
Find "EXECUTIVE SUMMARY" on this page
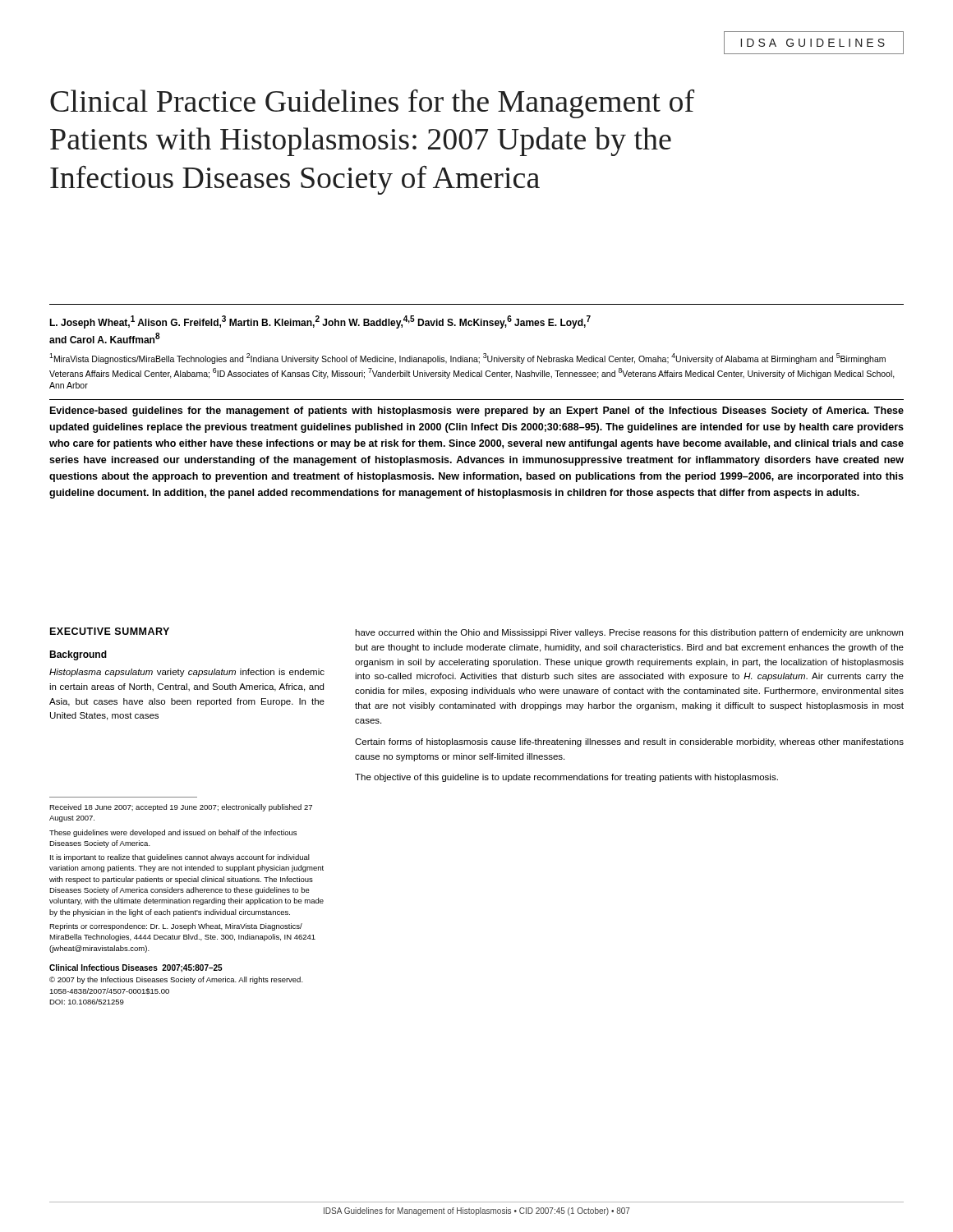[110, 631]
